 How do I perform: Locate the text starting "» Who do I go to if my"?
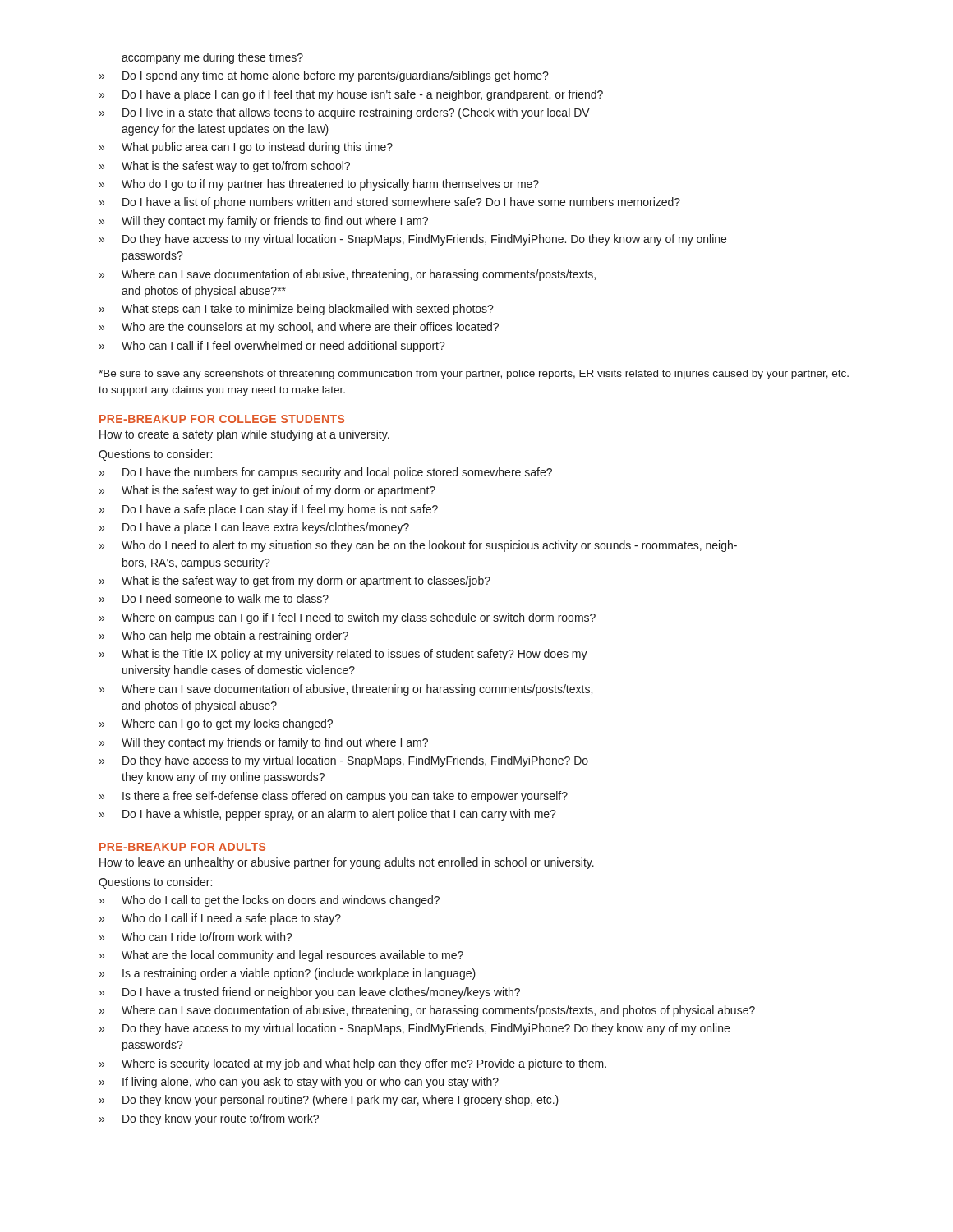[x=476, y=184]
